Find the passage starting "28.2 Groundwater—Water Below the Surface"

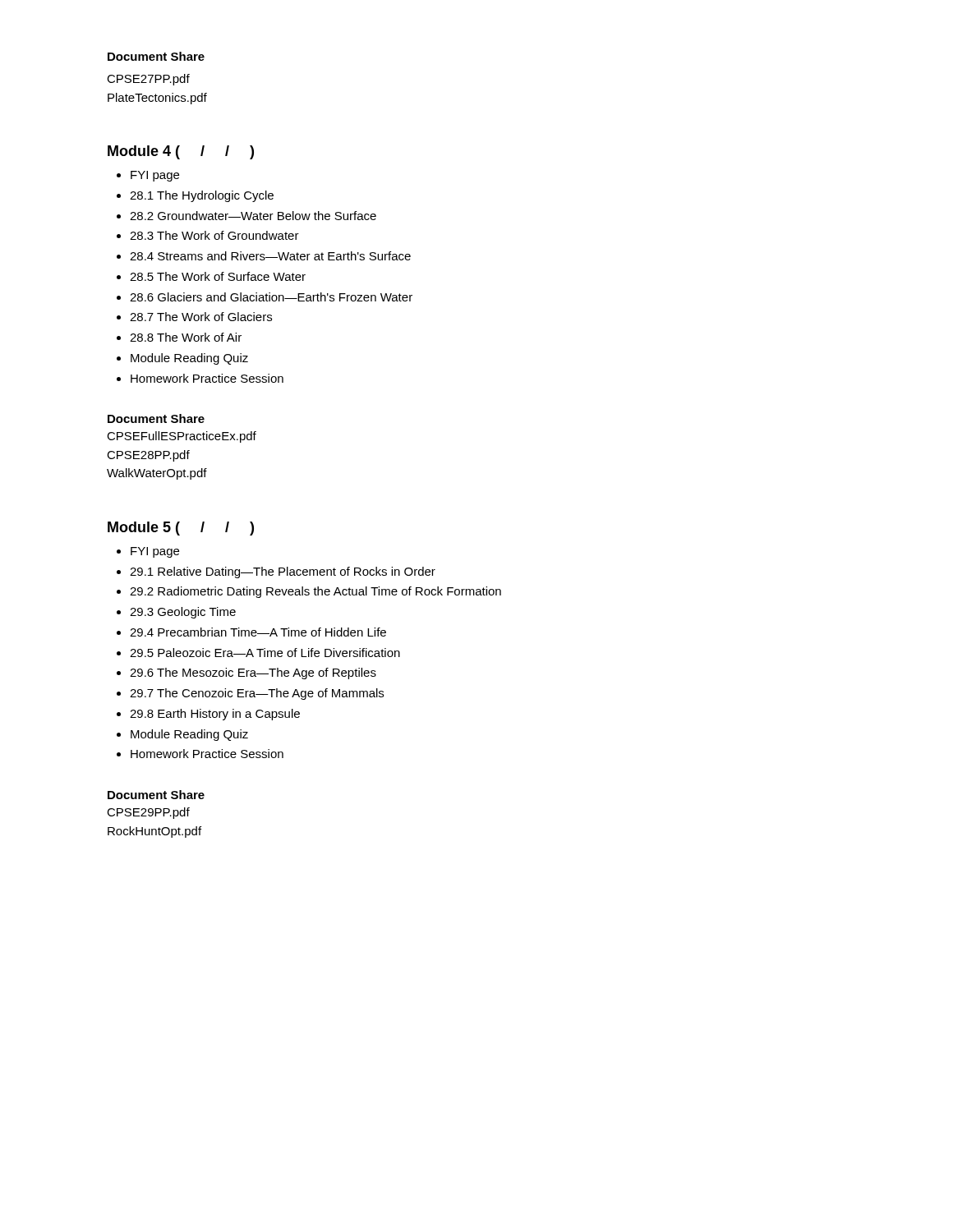tap(253, 215)
